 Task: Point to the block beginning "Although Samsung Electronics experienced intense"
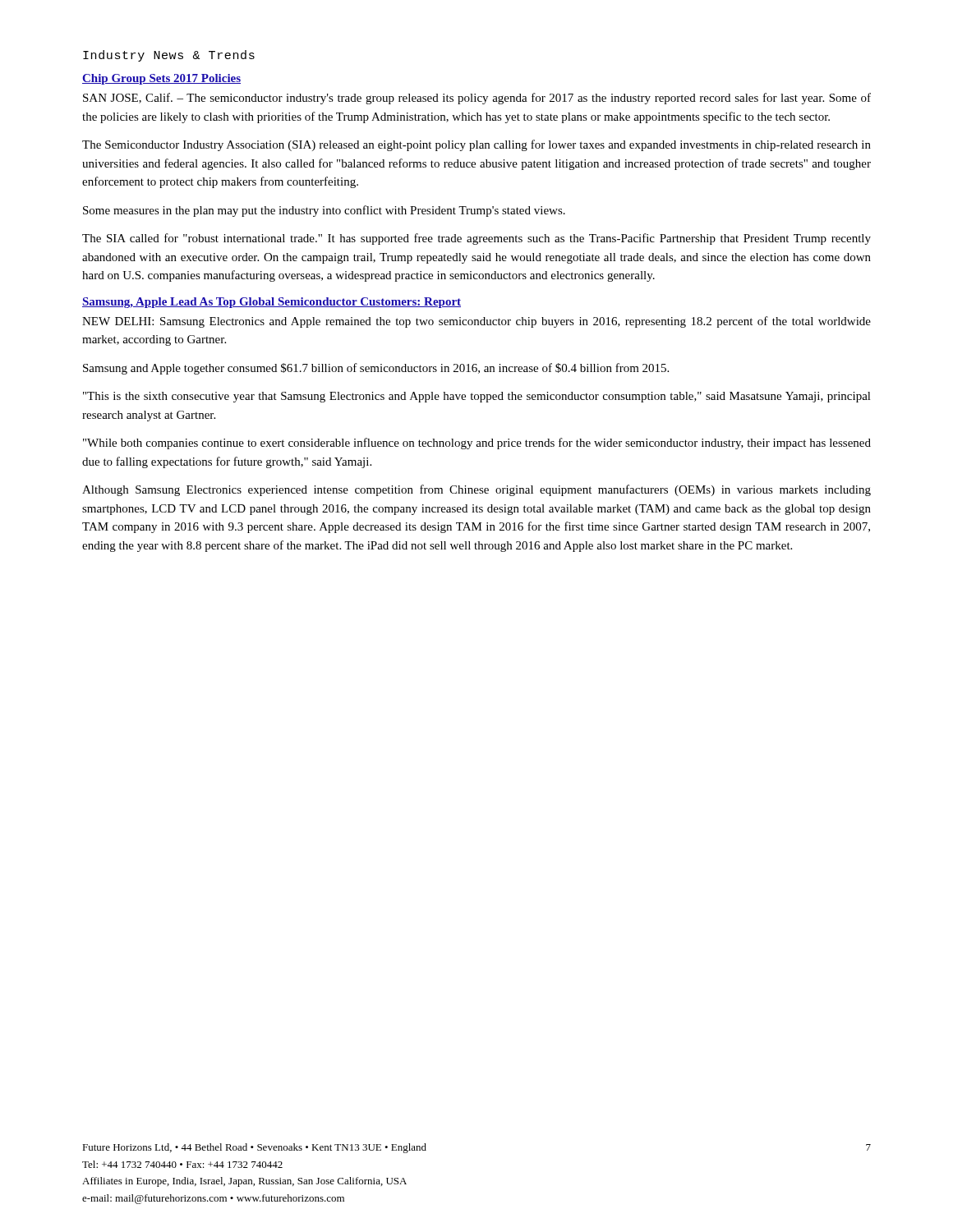(x=476, y=517)
